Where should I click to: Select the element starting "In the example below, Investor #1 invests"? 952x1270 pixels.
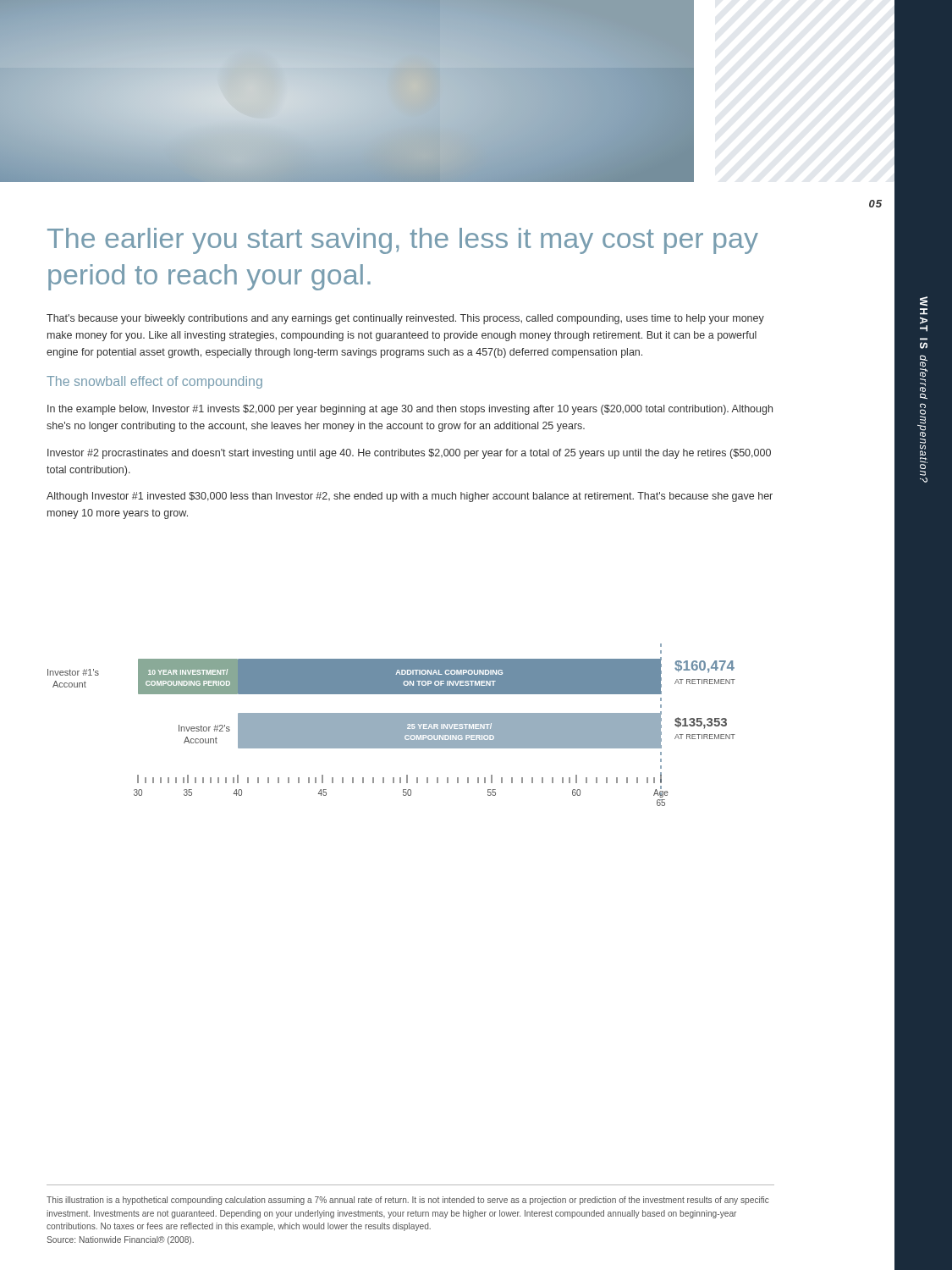click(x=410, y=418)
